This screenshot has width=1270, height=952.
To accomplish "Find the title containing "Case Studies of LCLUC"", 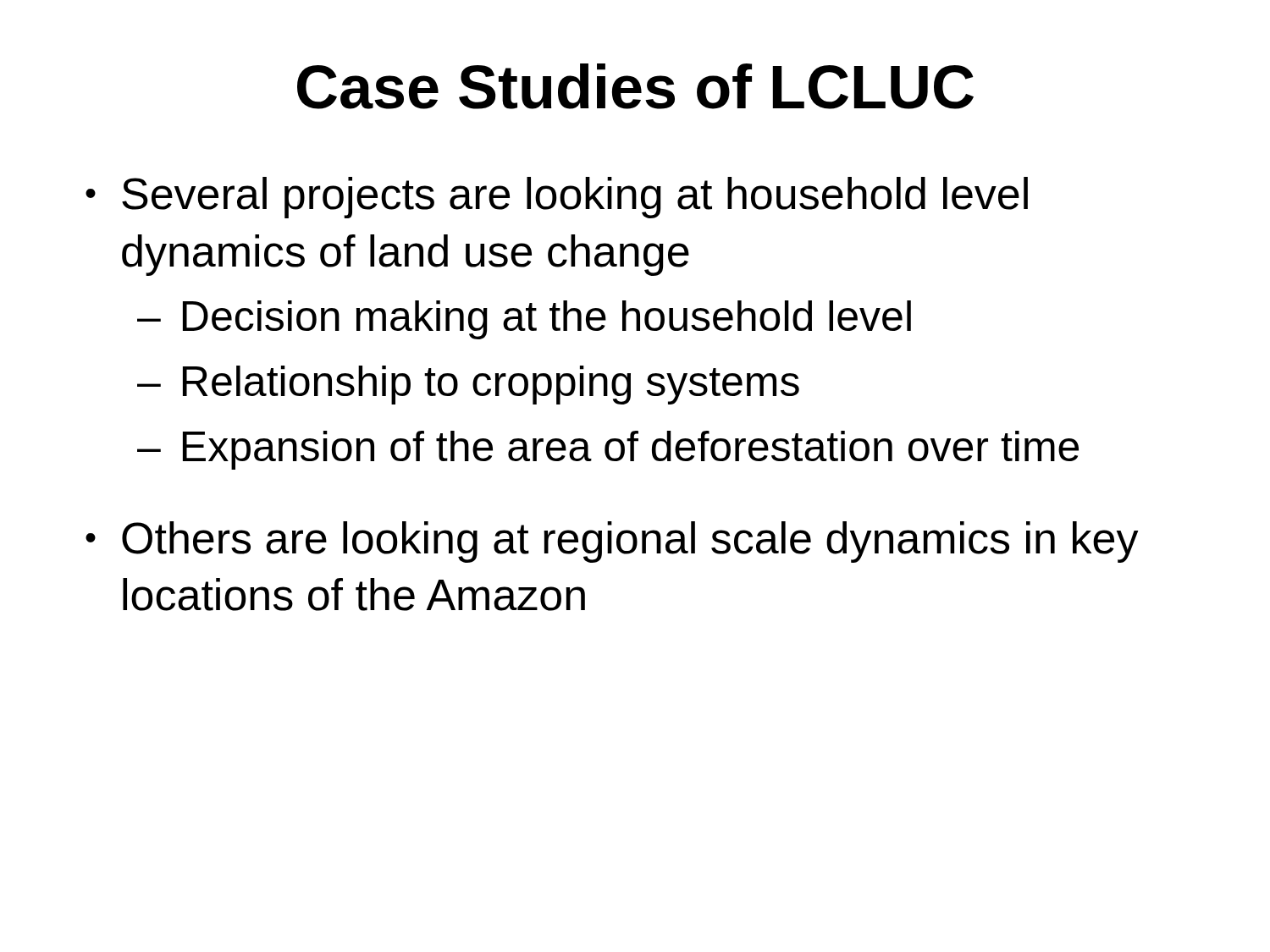I will [x=635, y=87].
